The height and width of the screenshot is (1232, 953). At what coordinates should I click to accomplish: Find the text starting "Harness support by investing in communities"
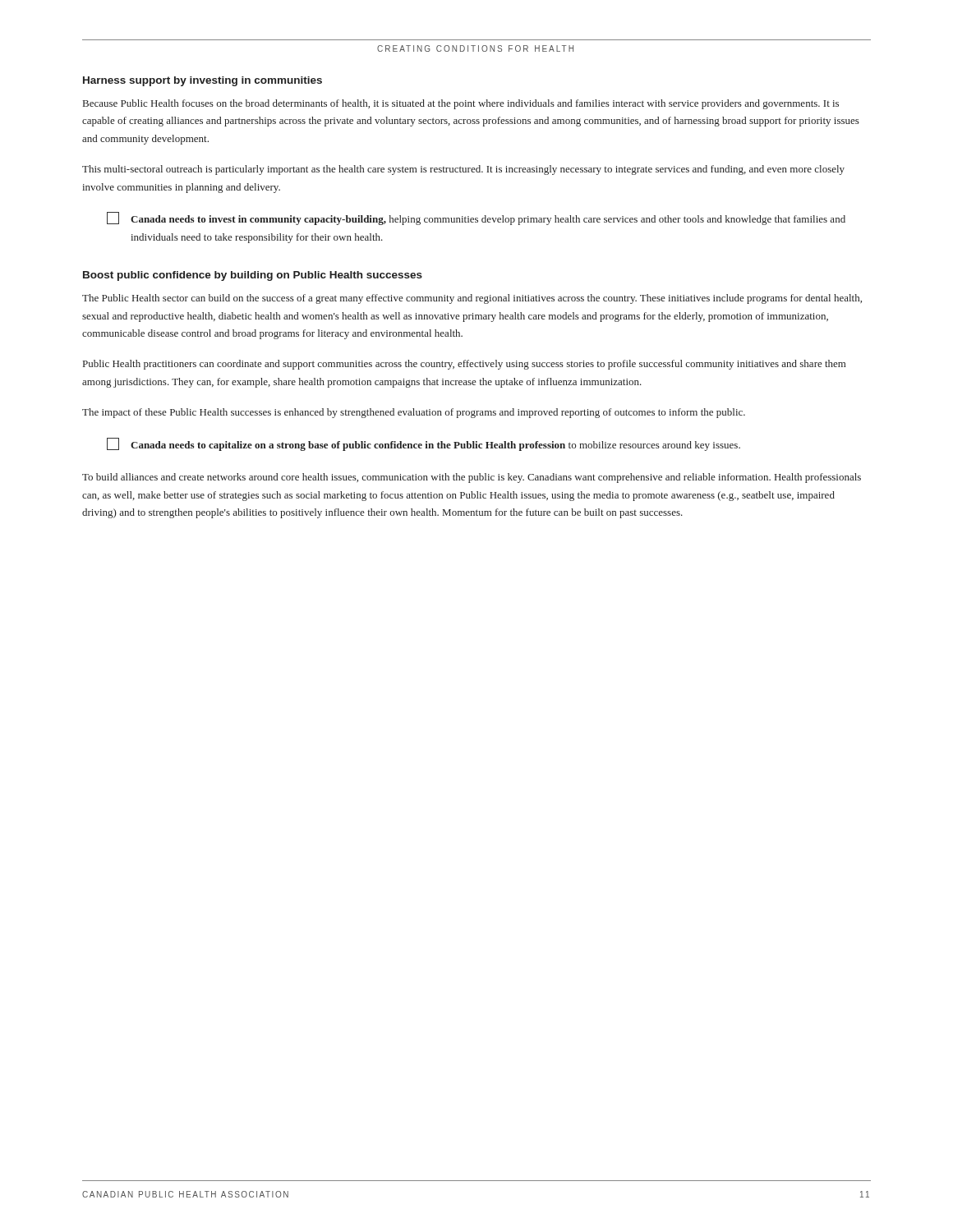pos(202,80)
